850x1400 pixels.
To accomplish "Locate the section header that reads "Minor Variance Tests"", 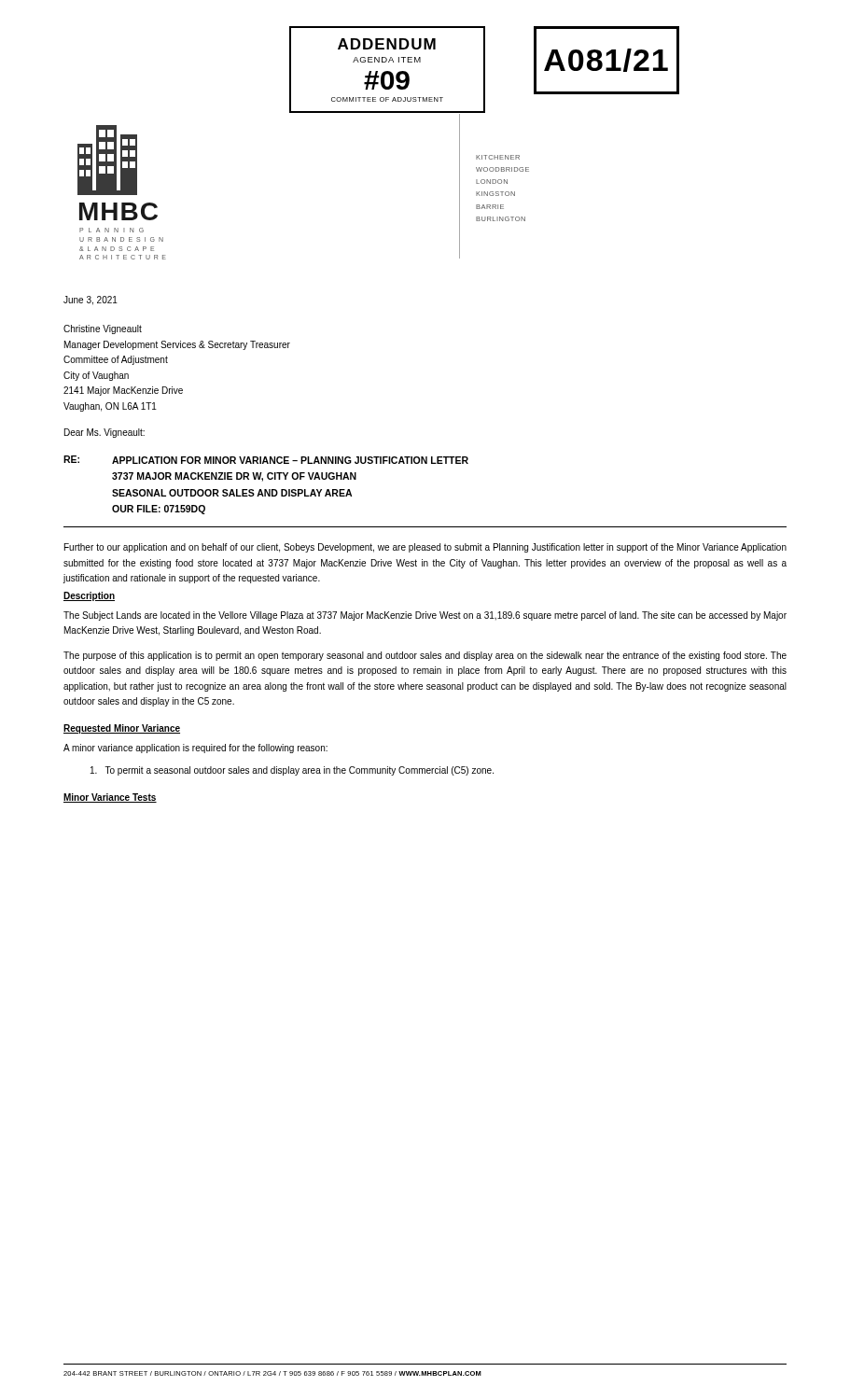I will [110, 797].
